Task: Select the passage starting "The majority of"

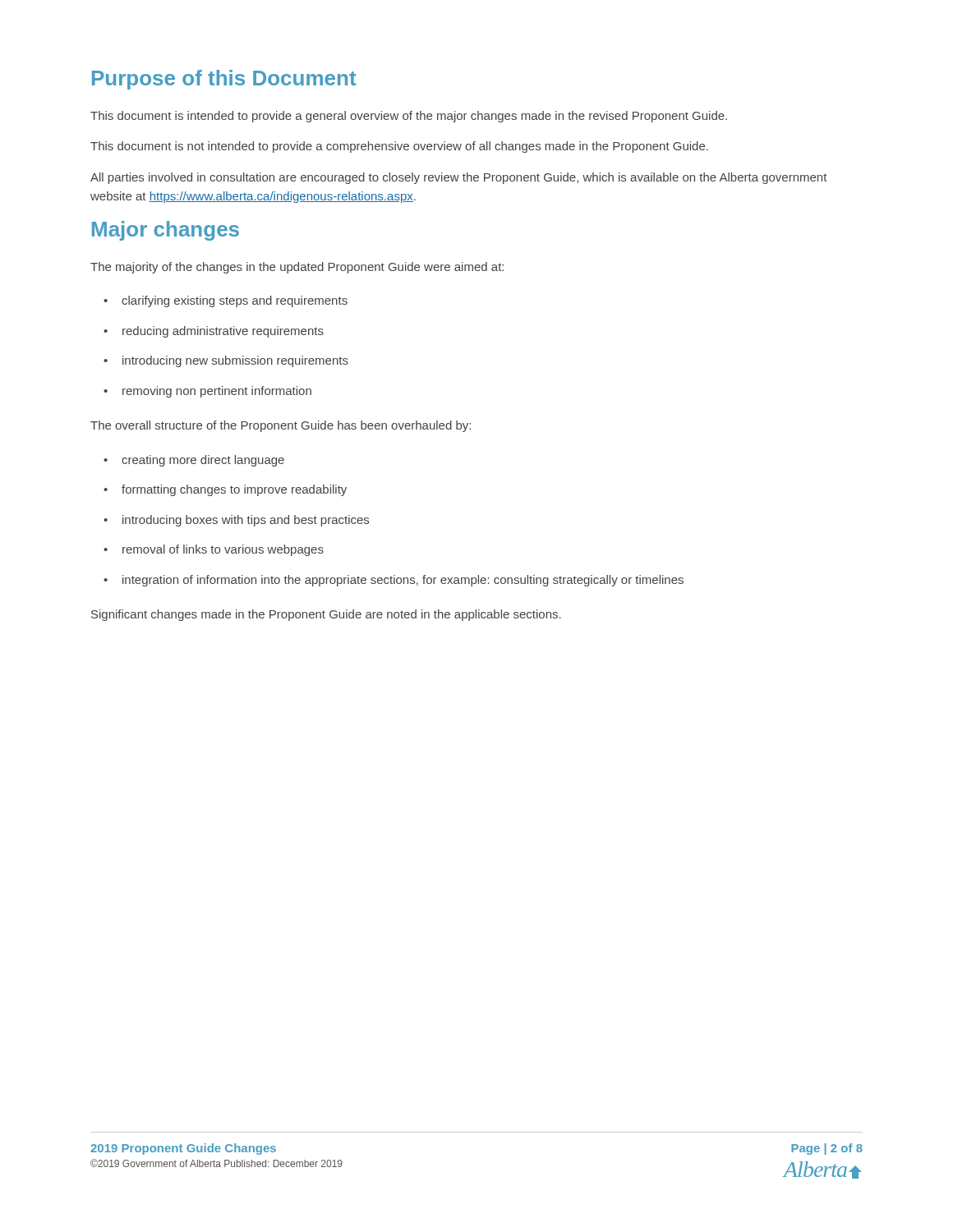Action: 476,267
